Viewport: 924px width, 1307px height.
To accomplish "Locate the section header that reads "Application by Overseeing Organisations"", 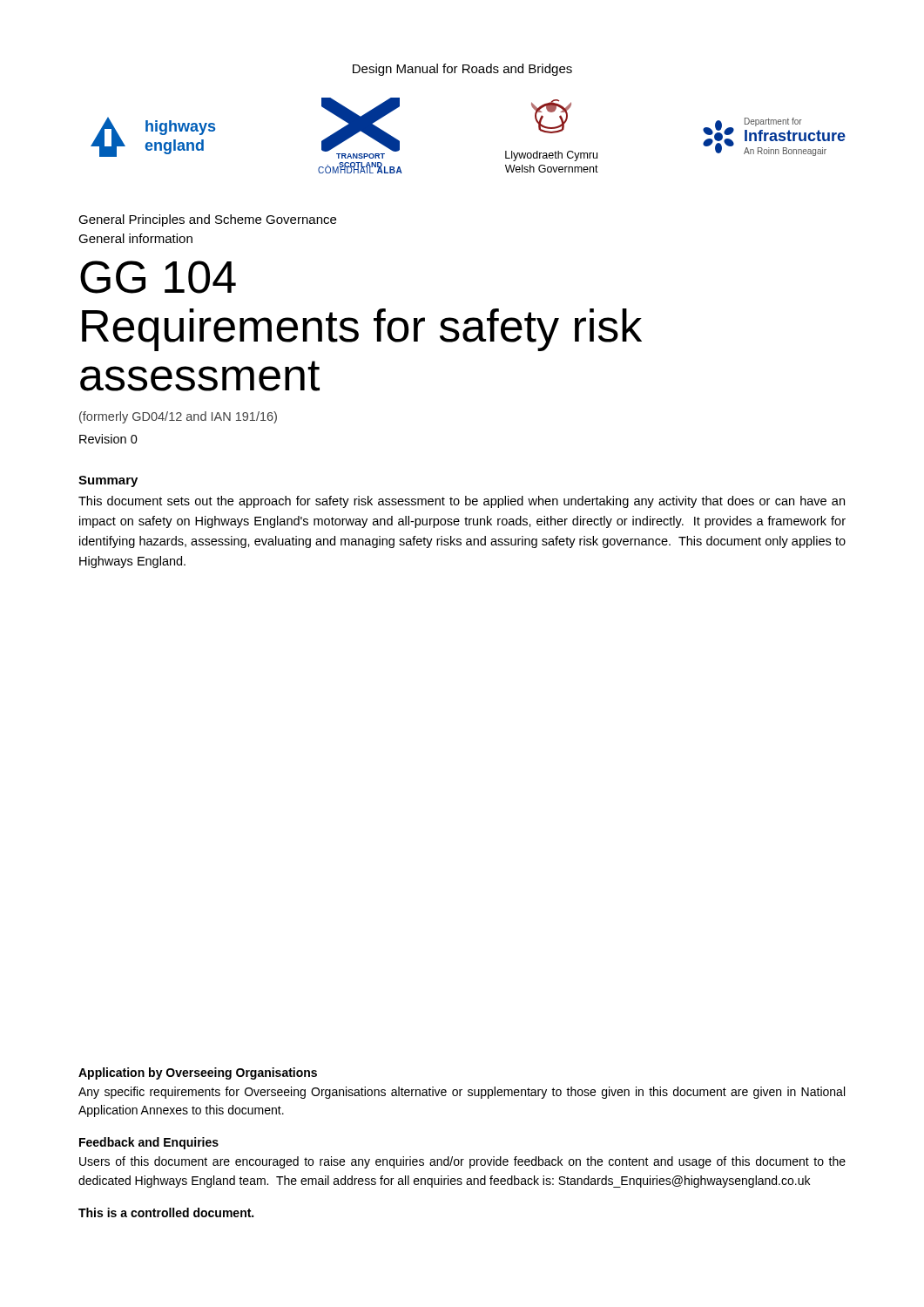I will click(198, 1073).
